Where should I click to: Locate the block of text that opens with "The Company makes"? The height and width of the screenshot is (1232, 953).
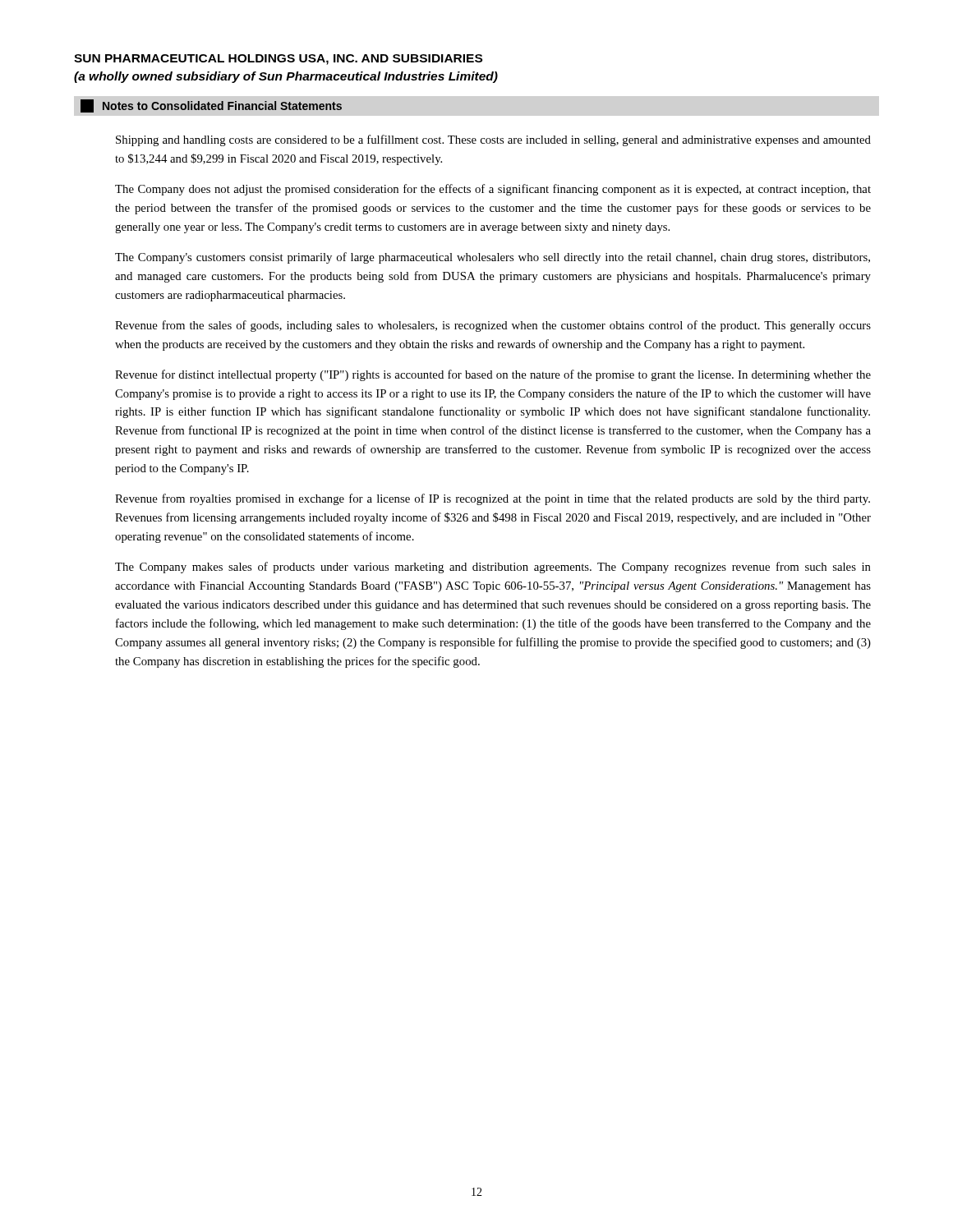(493, 614)
